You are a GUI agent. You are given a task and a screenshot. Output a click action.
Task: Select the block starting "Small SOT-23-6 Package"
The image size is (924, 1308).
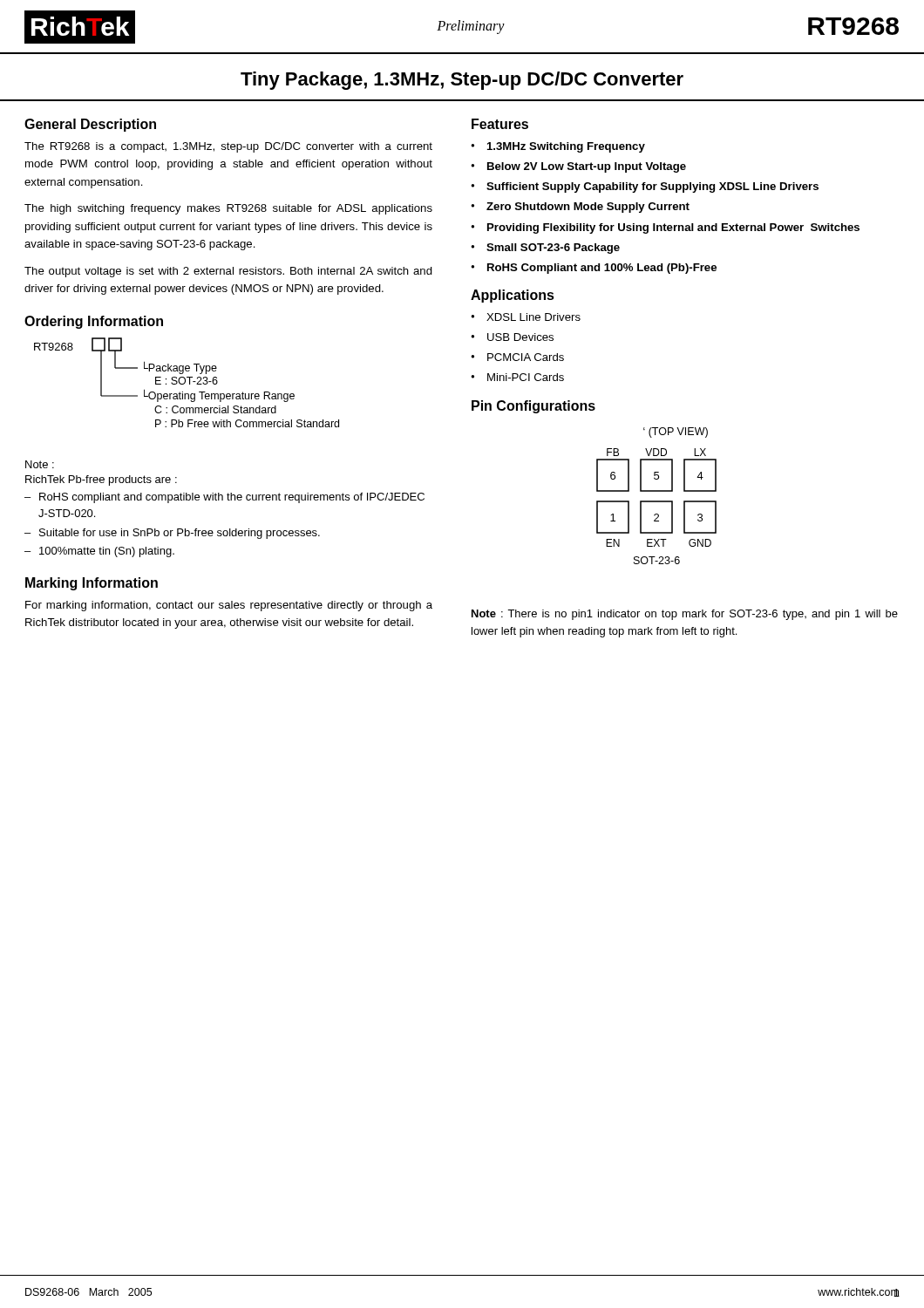[x=553, y=247]
